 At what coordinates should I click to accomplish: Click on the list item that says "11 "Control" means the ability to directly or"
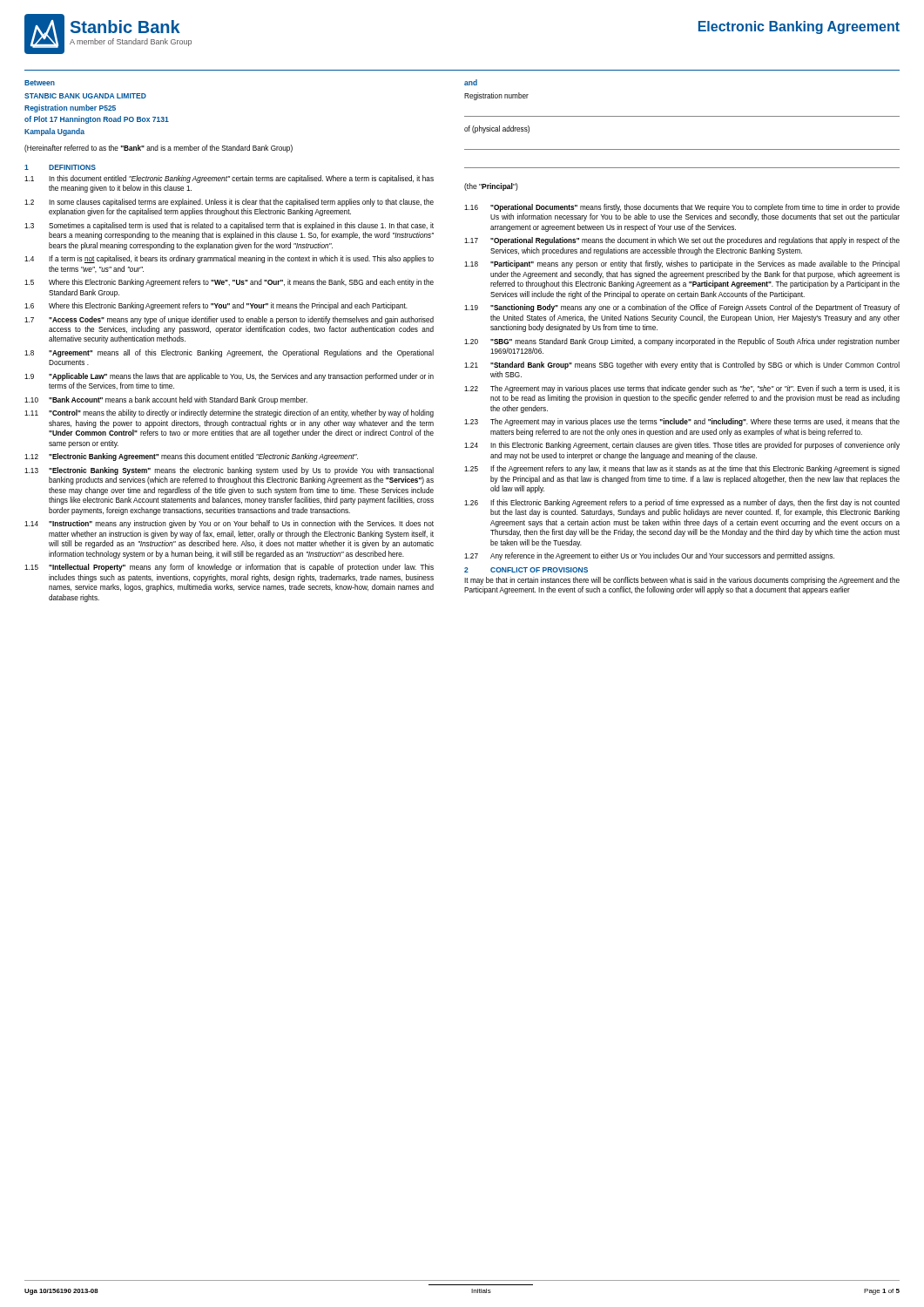pos(229,429)
